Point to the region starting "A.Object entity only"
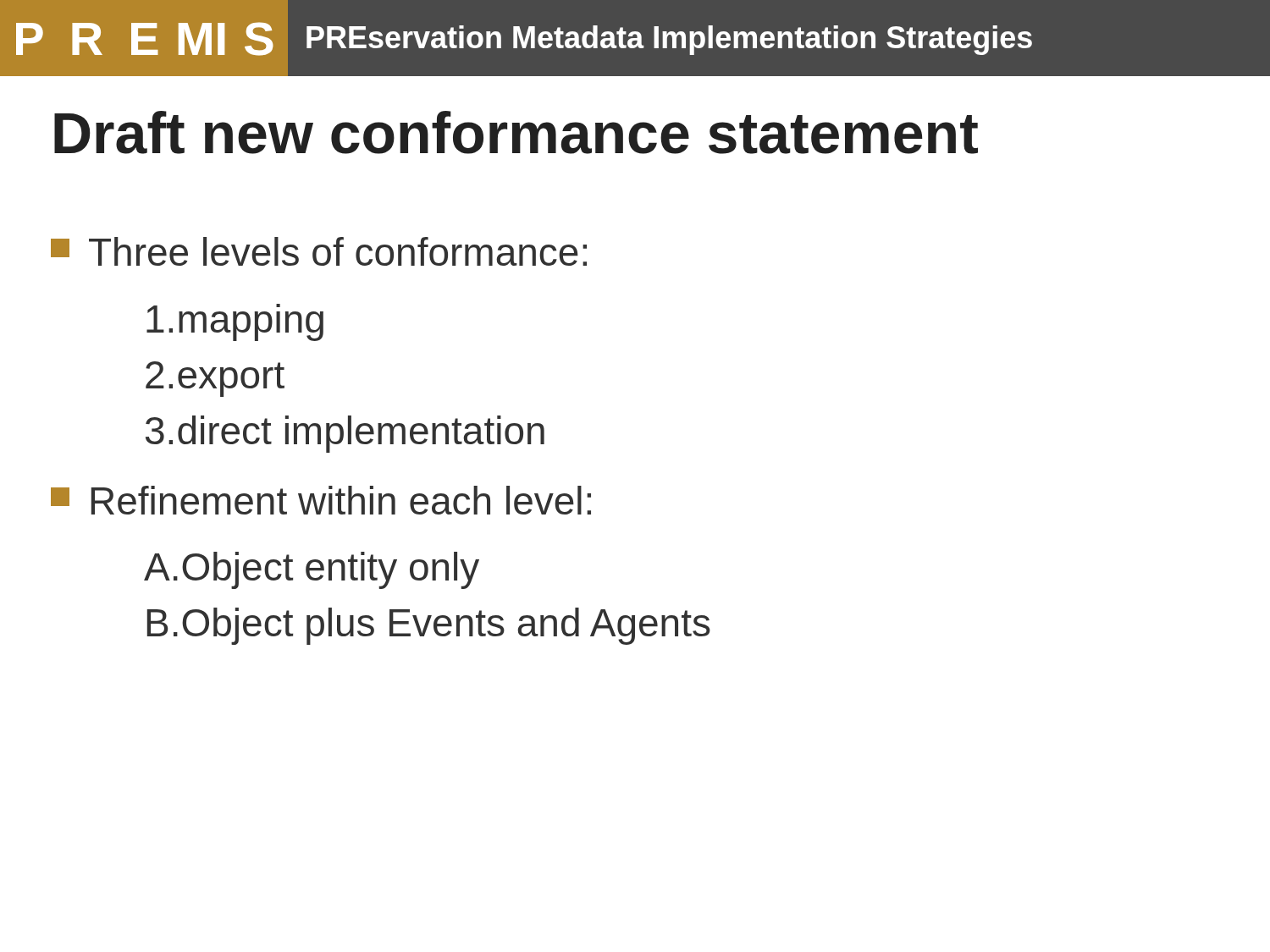The height and width of the screenshot is (952, 1270). tap(312, 570)
